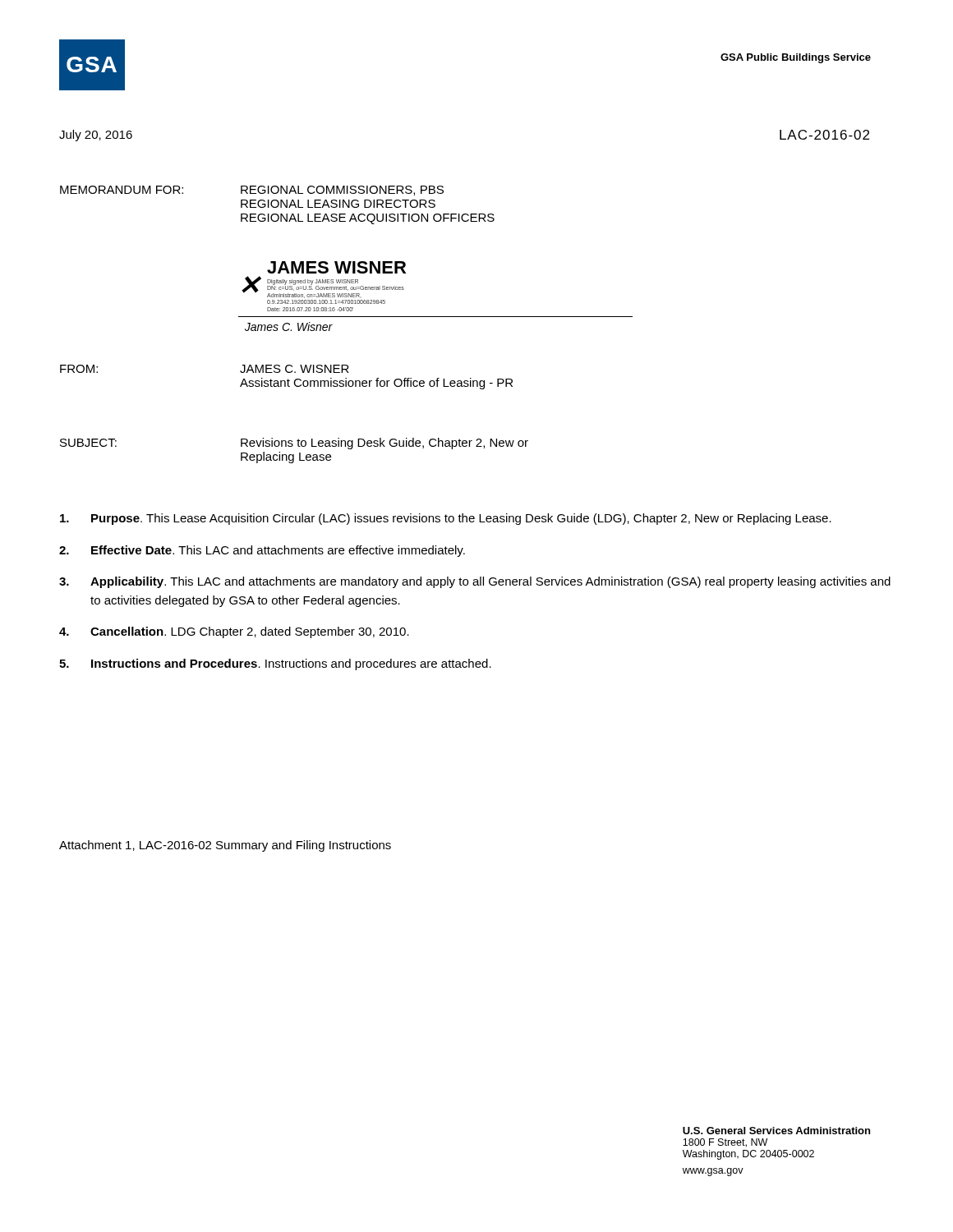Find the list item that says "Purpose. This Lease Acquisition Circular (LAC) issues"
953x1232 pixels.
[476, 518]
